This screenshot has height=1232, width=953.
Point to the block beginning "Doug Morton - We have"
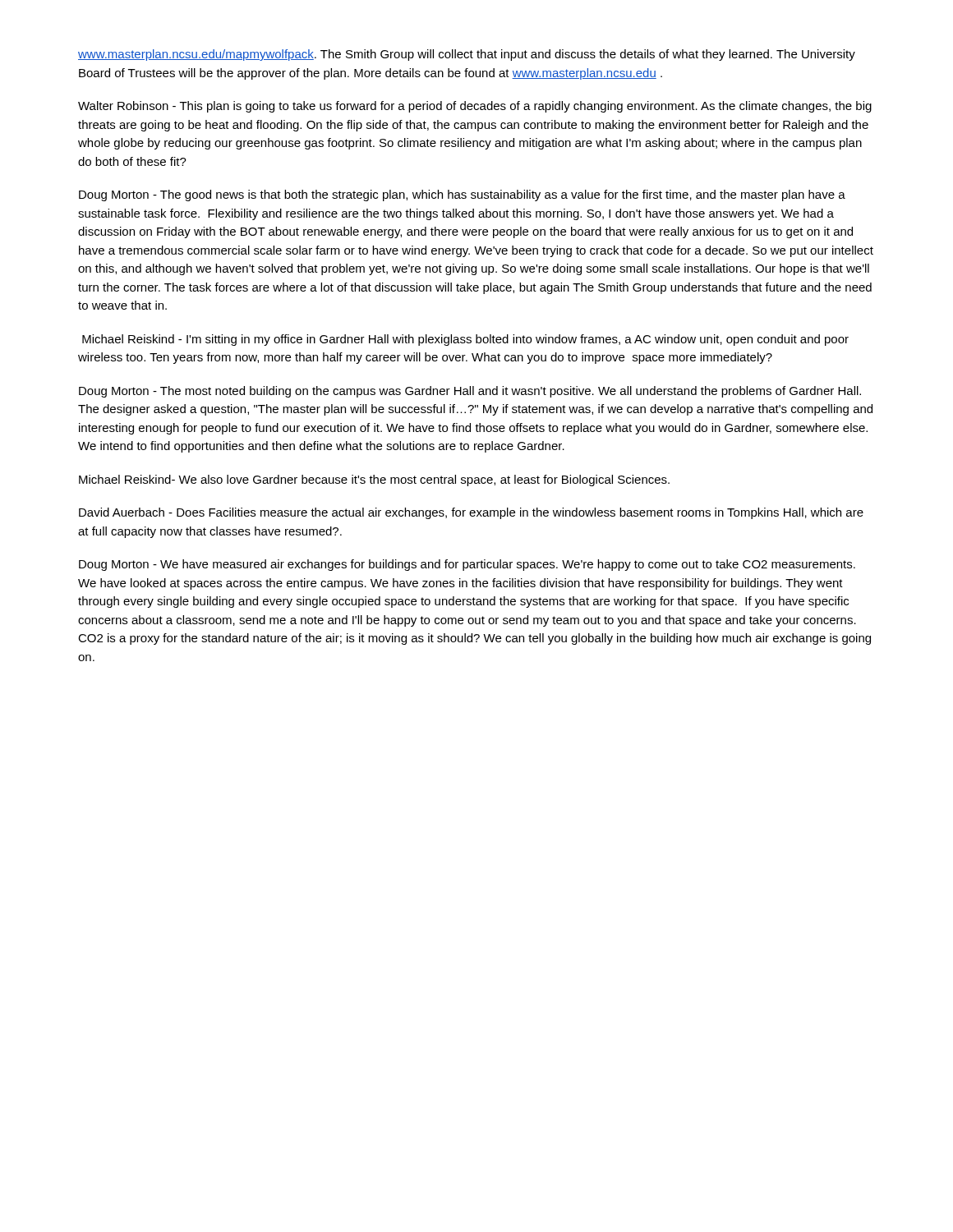tap(475, 610)
